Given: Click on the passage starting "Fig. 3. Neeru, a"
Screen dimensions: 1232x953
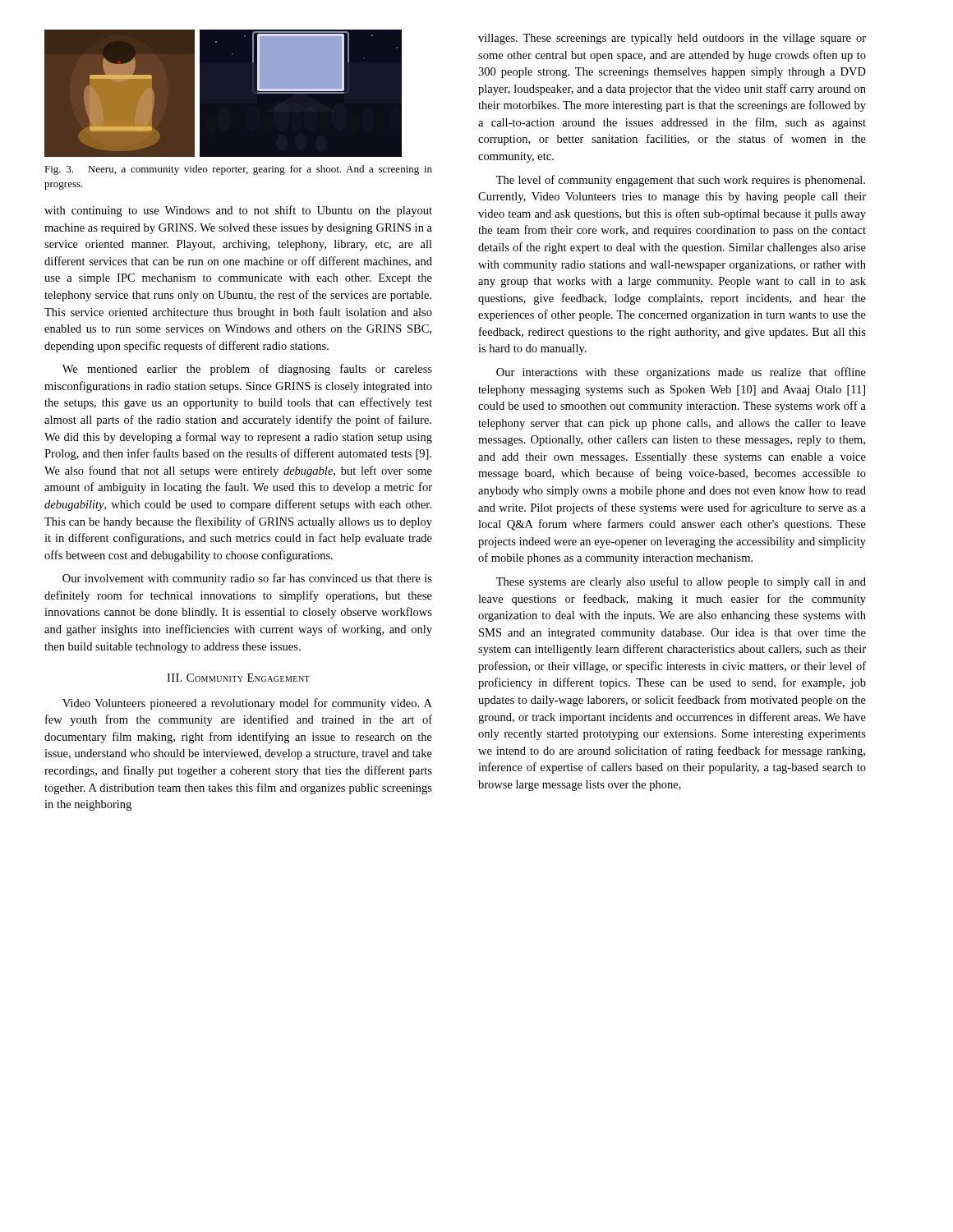Looking at the screenshot, I should 238,176.
